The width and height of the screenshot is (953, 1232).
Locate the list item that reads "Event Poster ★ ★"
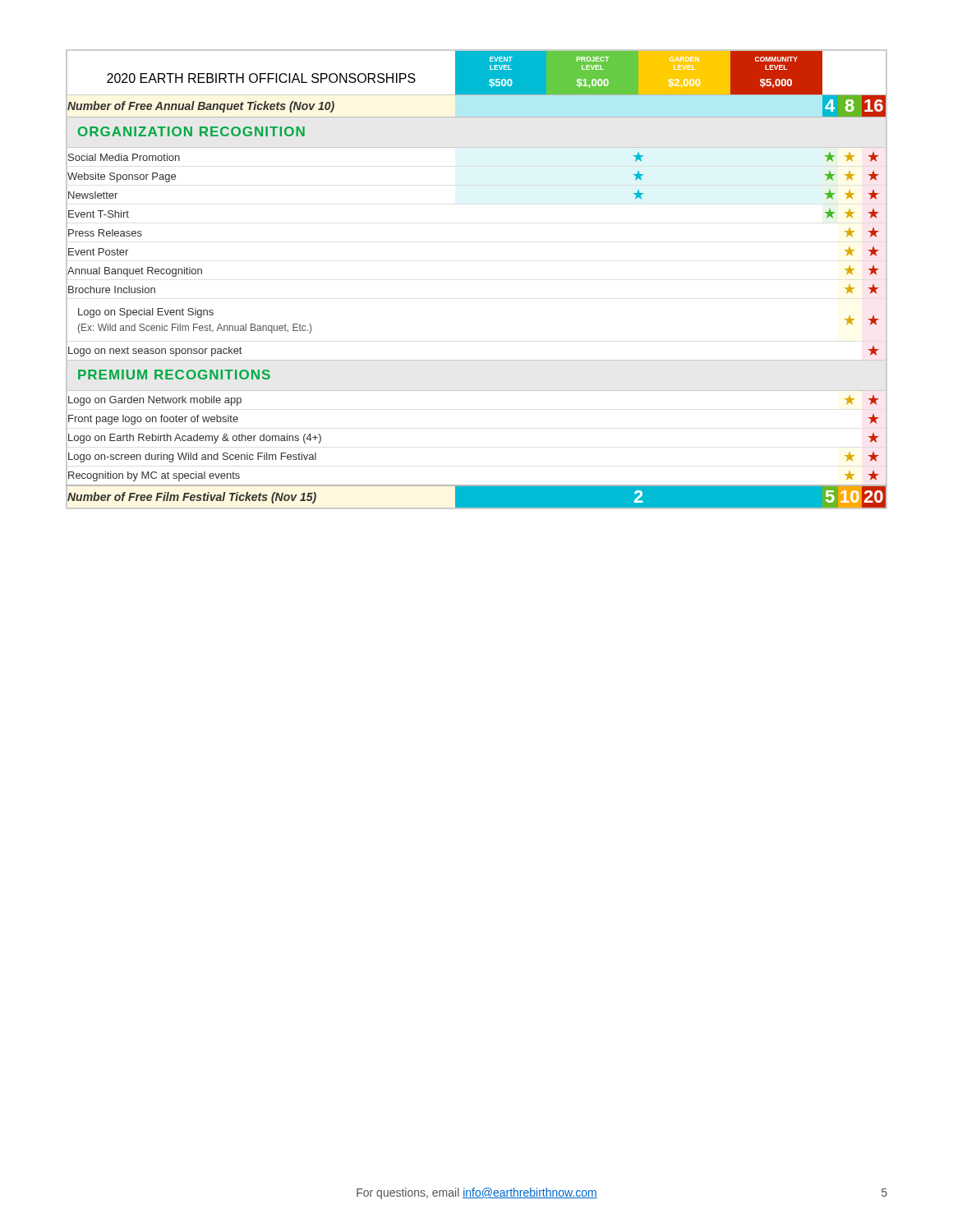(x=66, y=251)
